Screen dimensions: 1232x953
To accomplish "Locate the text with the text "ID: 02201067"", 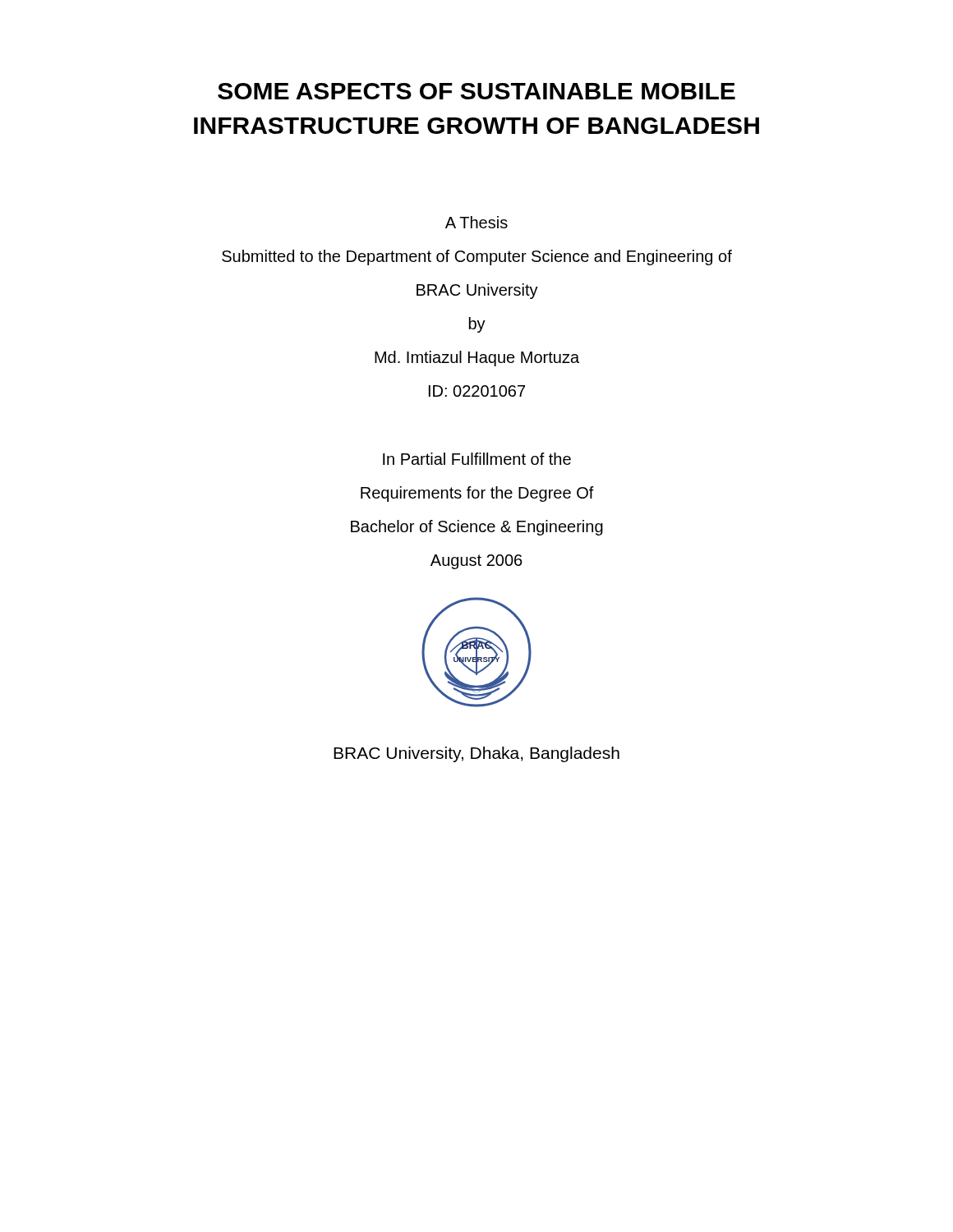I will click(x=476, y=391).
